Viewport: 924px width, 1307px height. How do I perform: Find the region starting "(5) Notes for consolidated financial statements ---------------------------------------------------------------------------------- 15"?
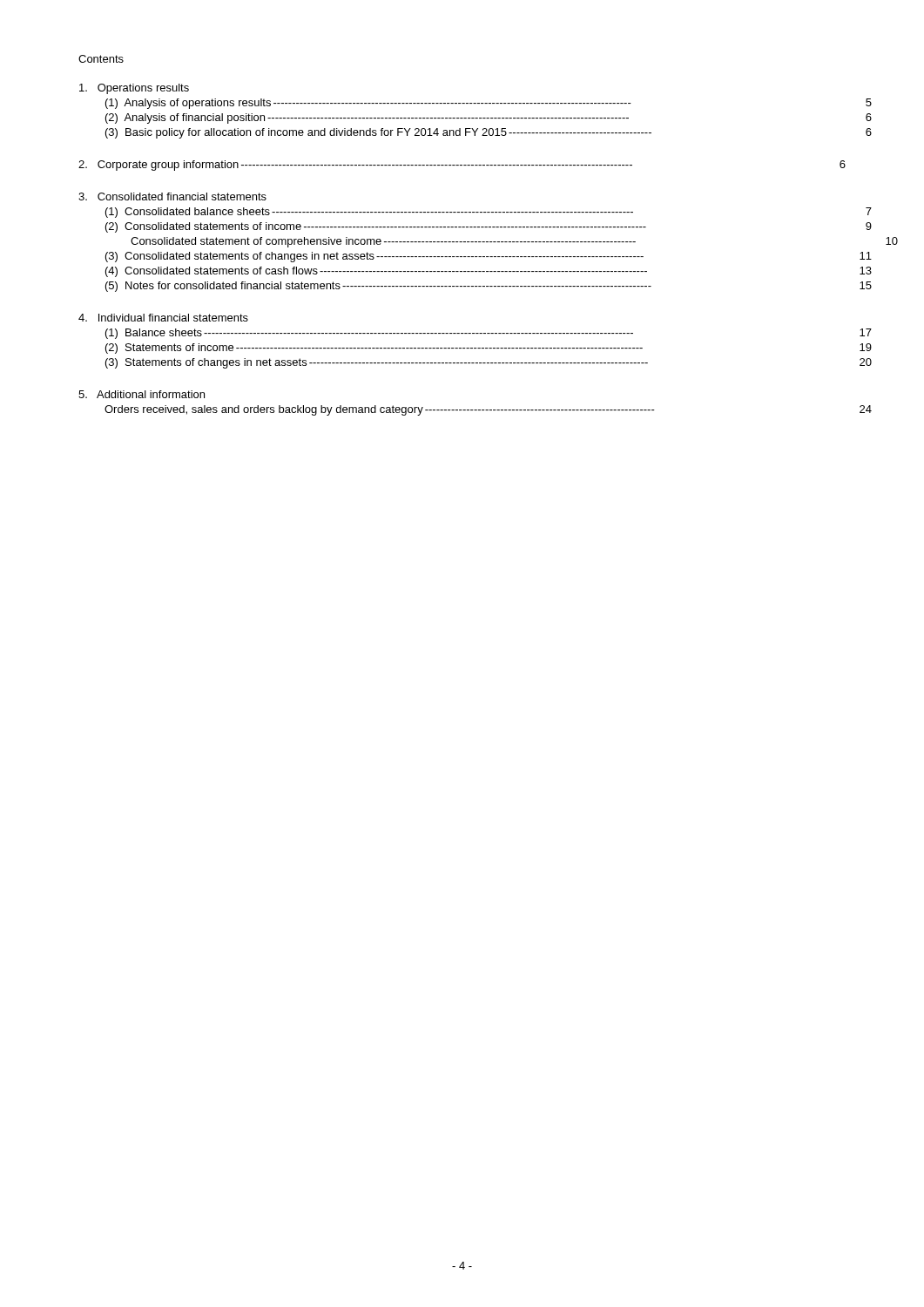[x=488, y=285]
